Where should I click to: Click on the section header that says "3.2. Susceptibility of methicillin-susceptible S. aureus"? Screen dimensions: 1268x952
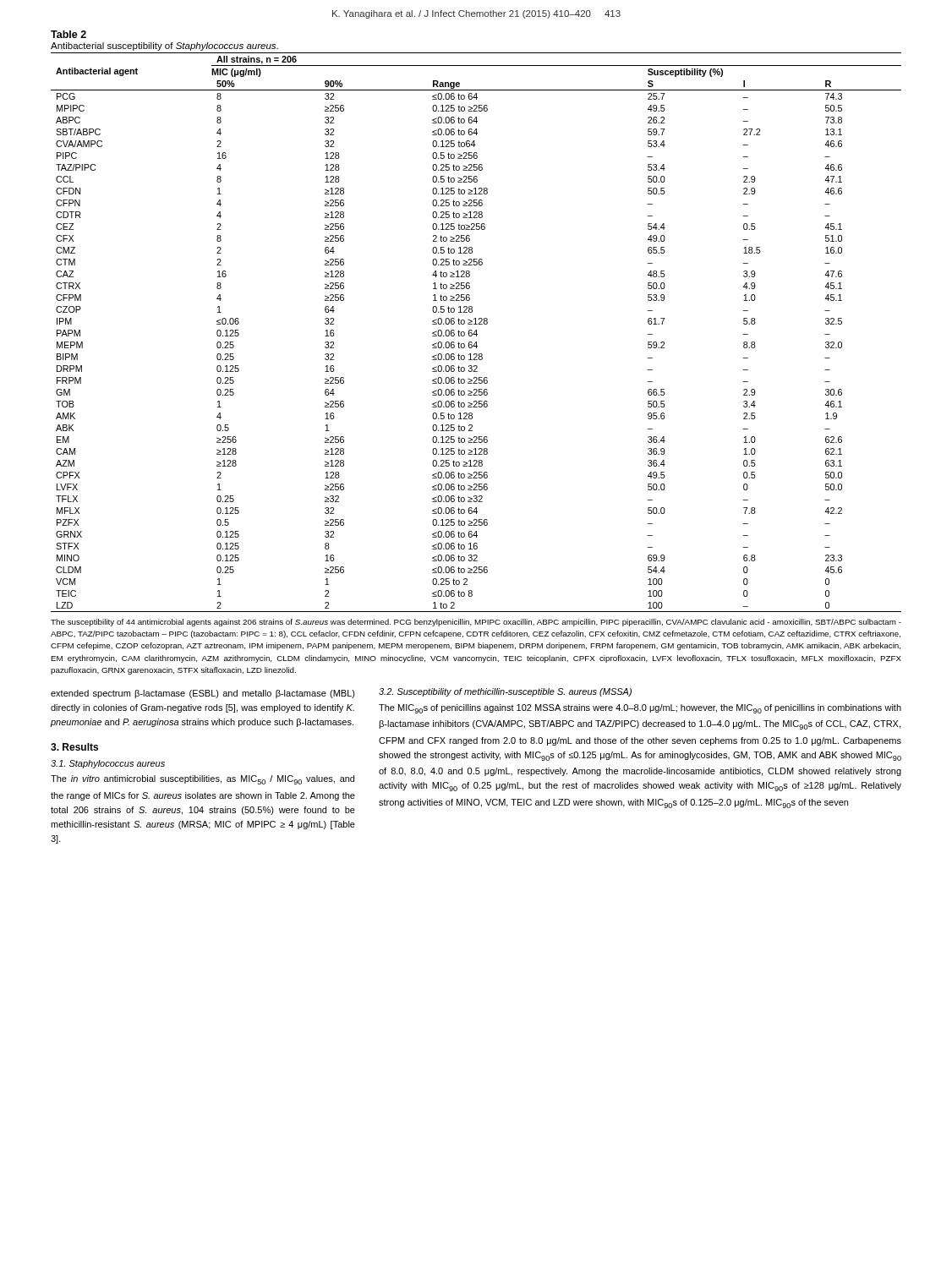tap(505, 691)
